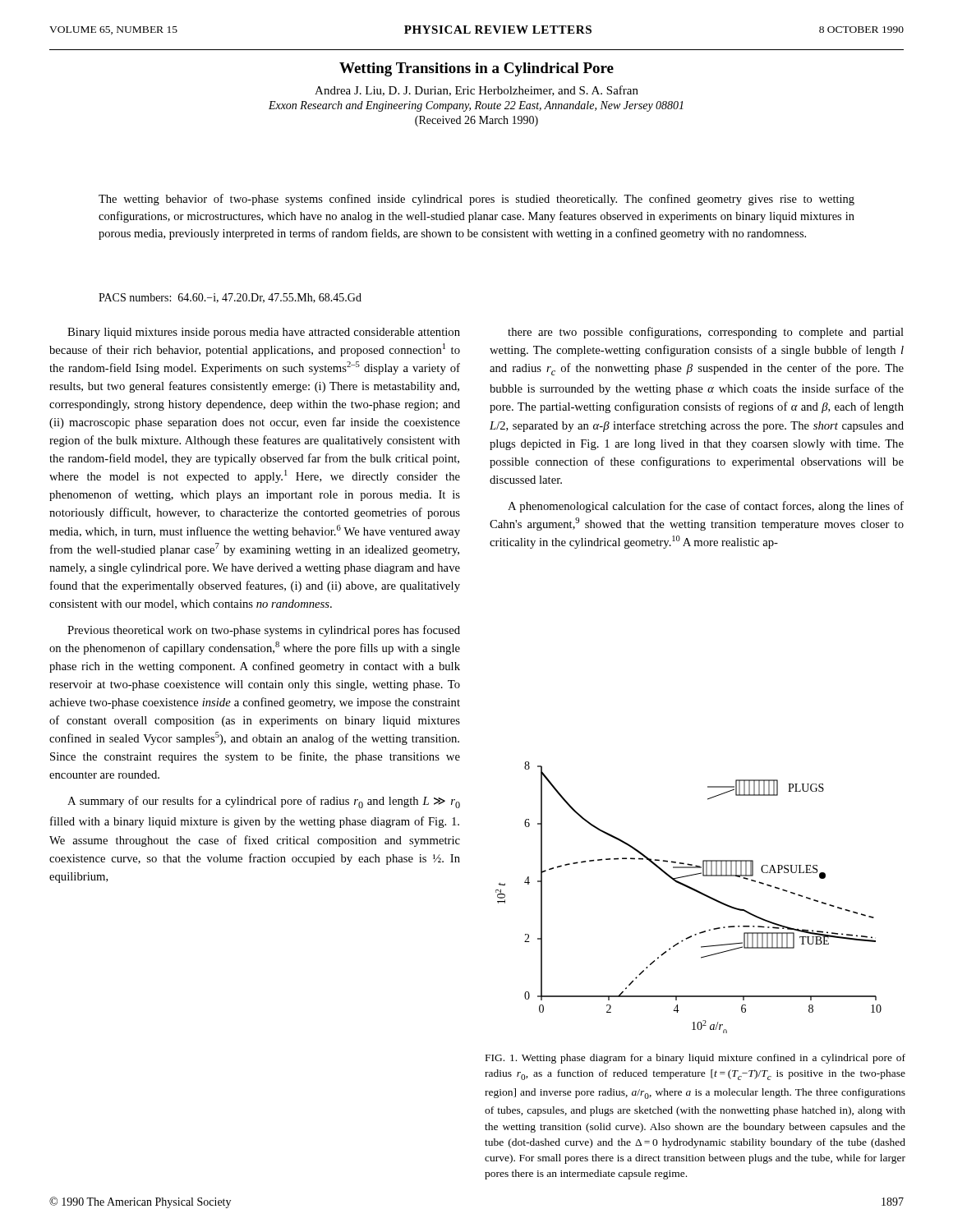This screenshot has height=1232, width=953.
Task: Find the block on this page that starts "The wetting behavior of"
Action: 476,216
